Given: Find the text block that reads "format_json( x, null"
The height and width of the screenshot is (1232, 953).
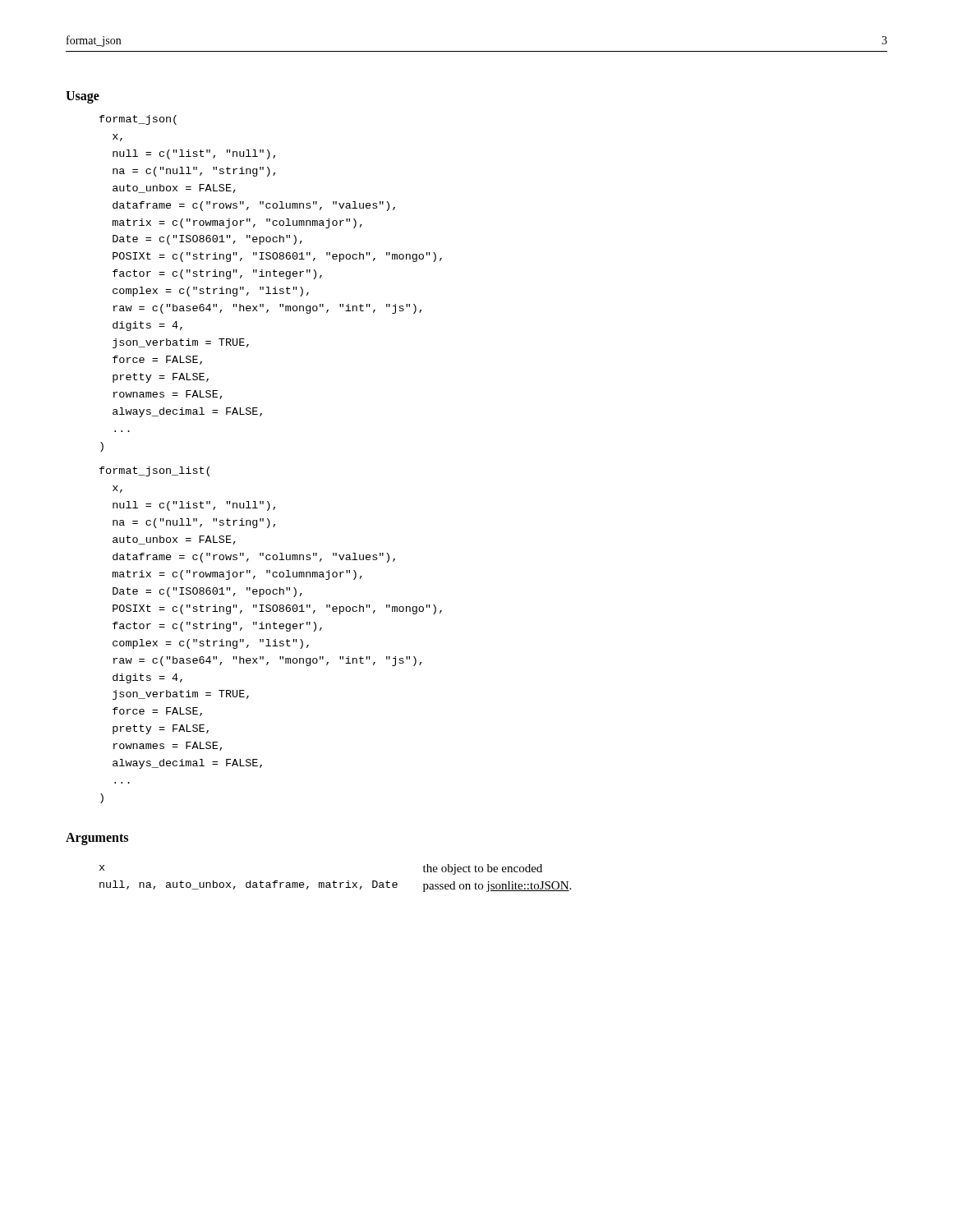Looking at the screenshot, I should (x=138, y=120).
